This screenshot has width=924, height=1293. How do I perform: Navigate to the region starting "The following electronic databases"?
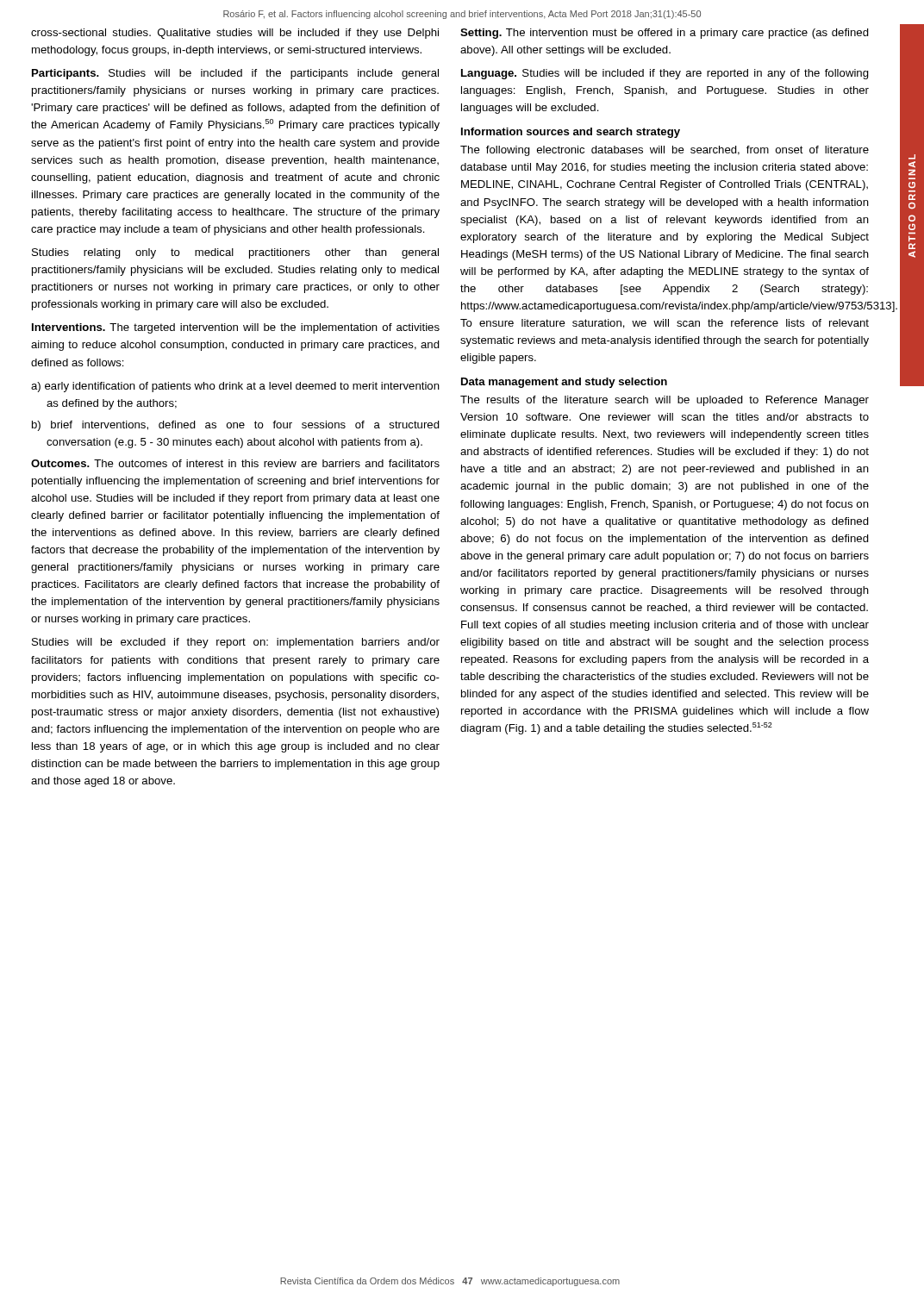point(665,254)
